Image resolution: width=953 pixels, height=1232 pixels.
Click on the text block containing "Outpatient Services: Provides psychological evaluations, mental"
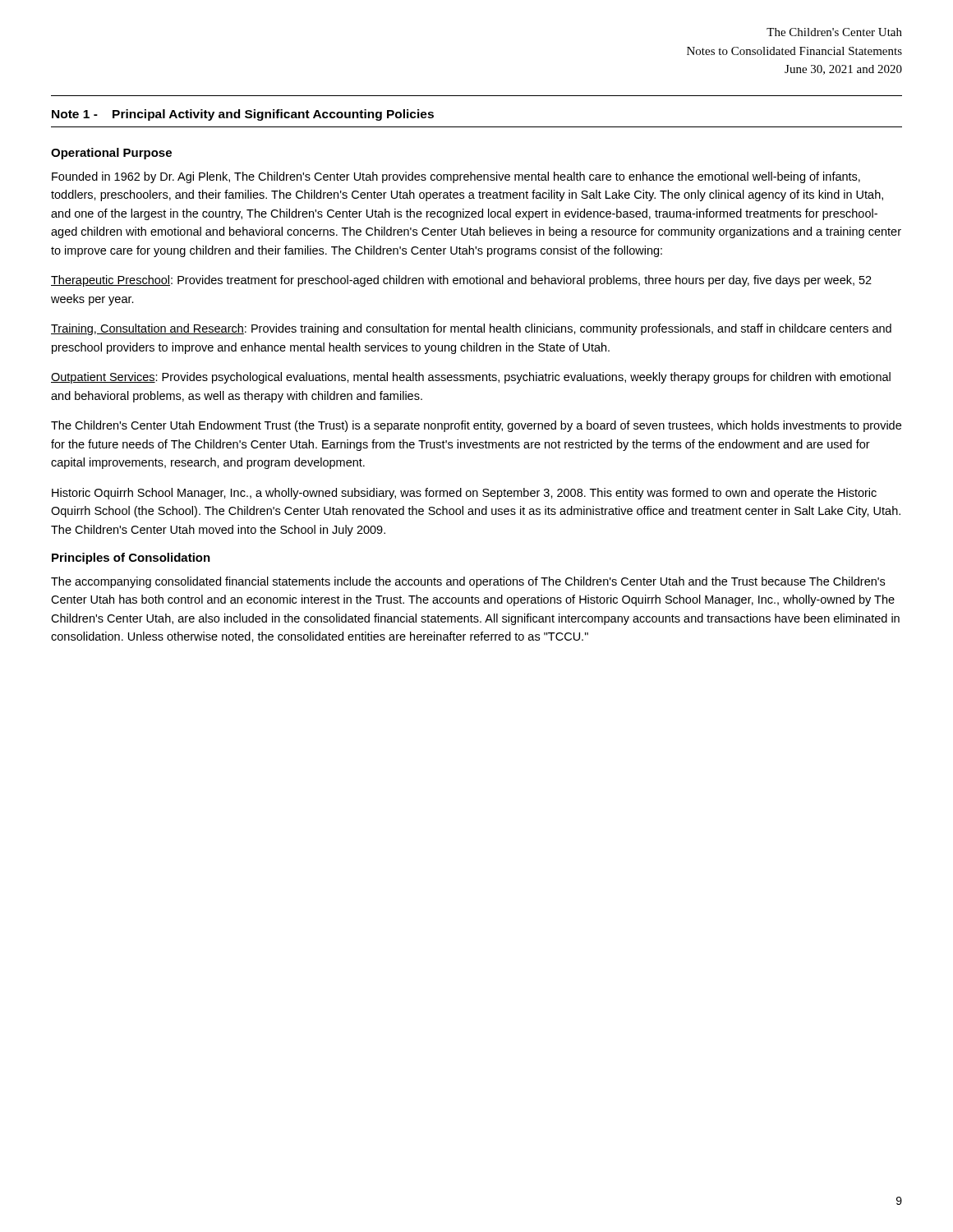pos(471,386)
